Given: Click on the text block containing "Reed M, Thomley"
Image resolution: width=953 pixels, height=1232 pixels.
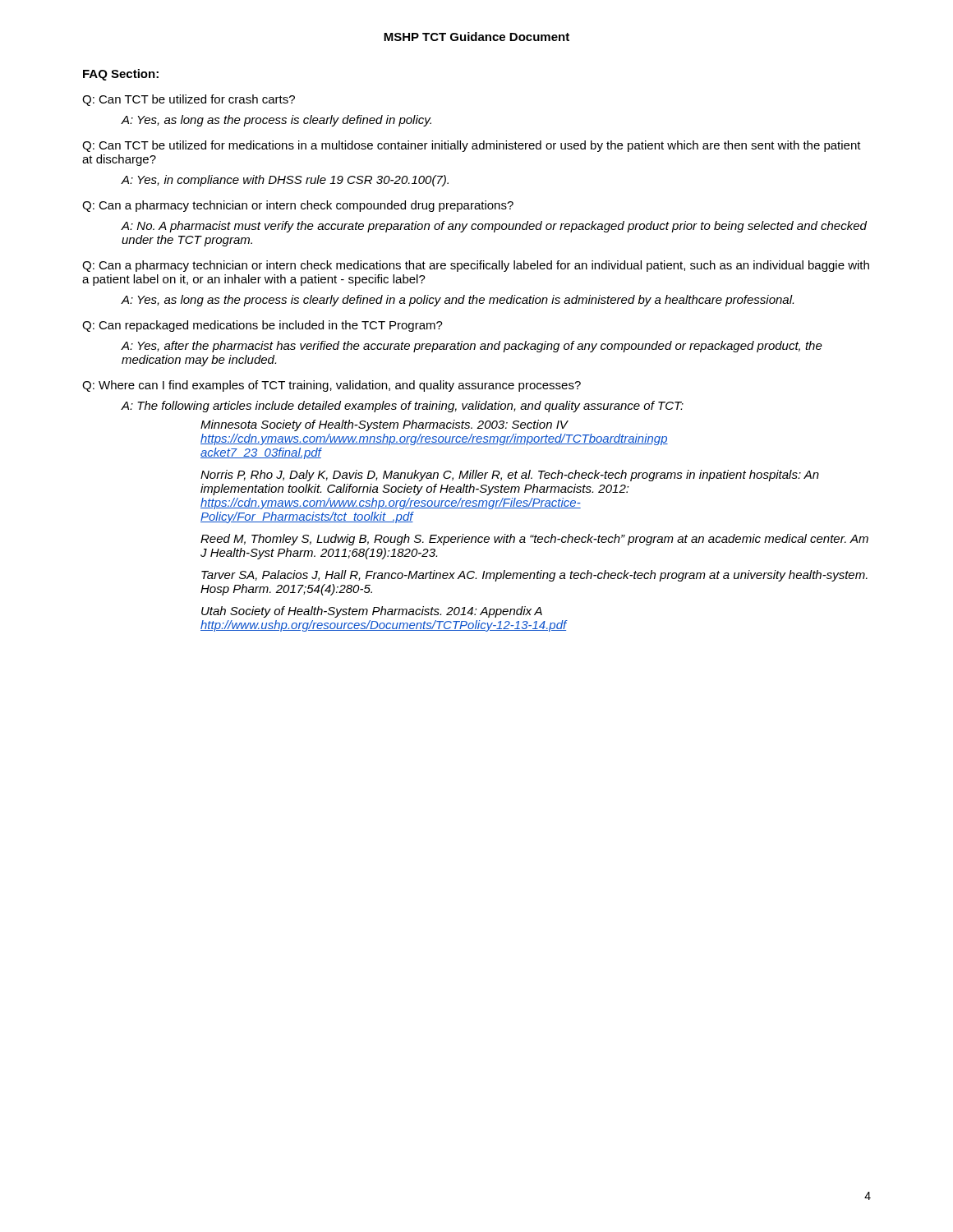Looking at the screenshot, I should pyautogui.click(x=535, y=545).
